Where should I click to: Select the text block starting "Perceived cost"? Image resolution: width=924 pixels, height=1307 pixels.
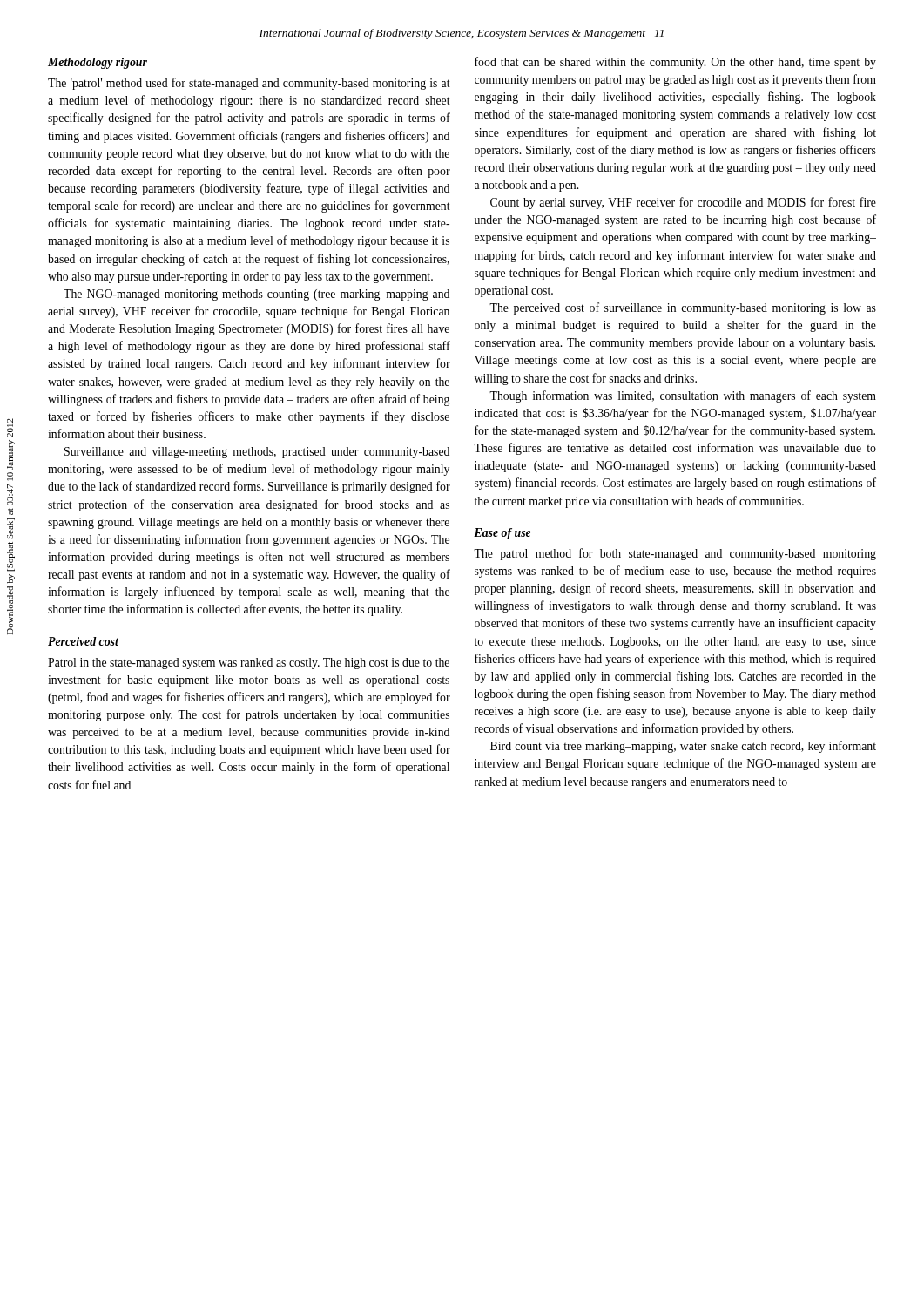coord(83,641)
